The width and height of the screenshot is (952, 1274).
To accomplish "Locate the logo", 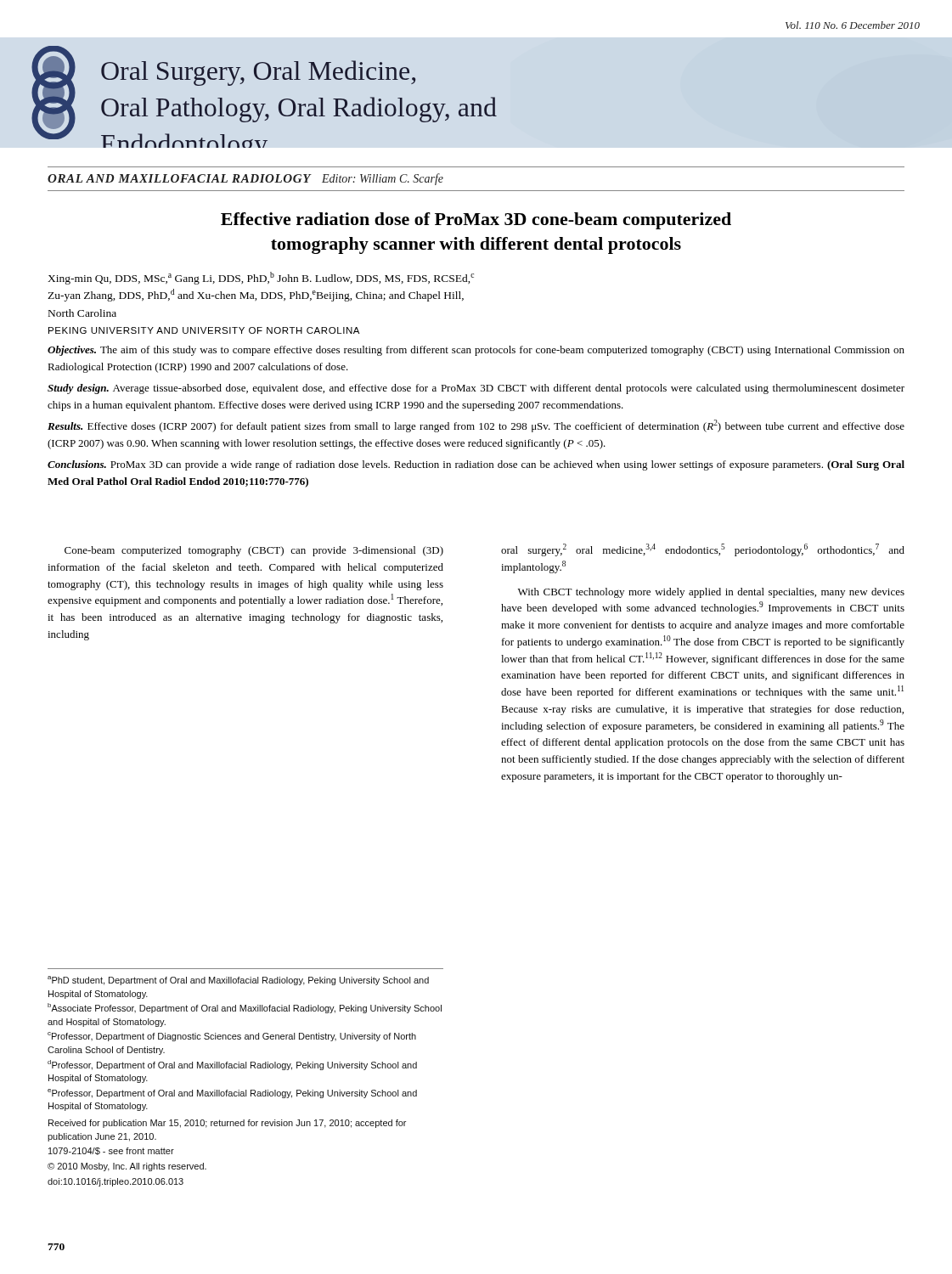I will coord(476,93).
